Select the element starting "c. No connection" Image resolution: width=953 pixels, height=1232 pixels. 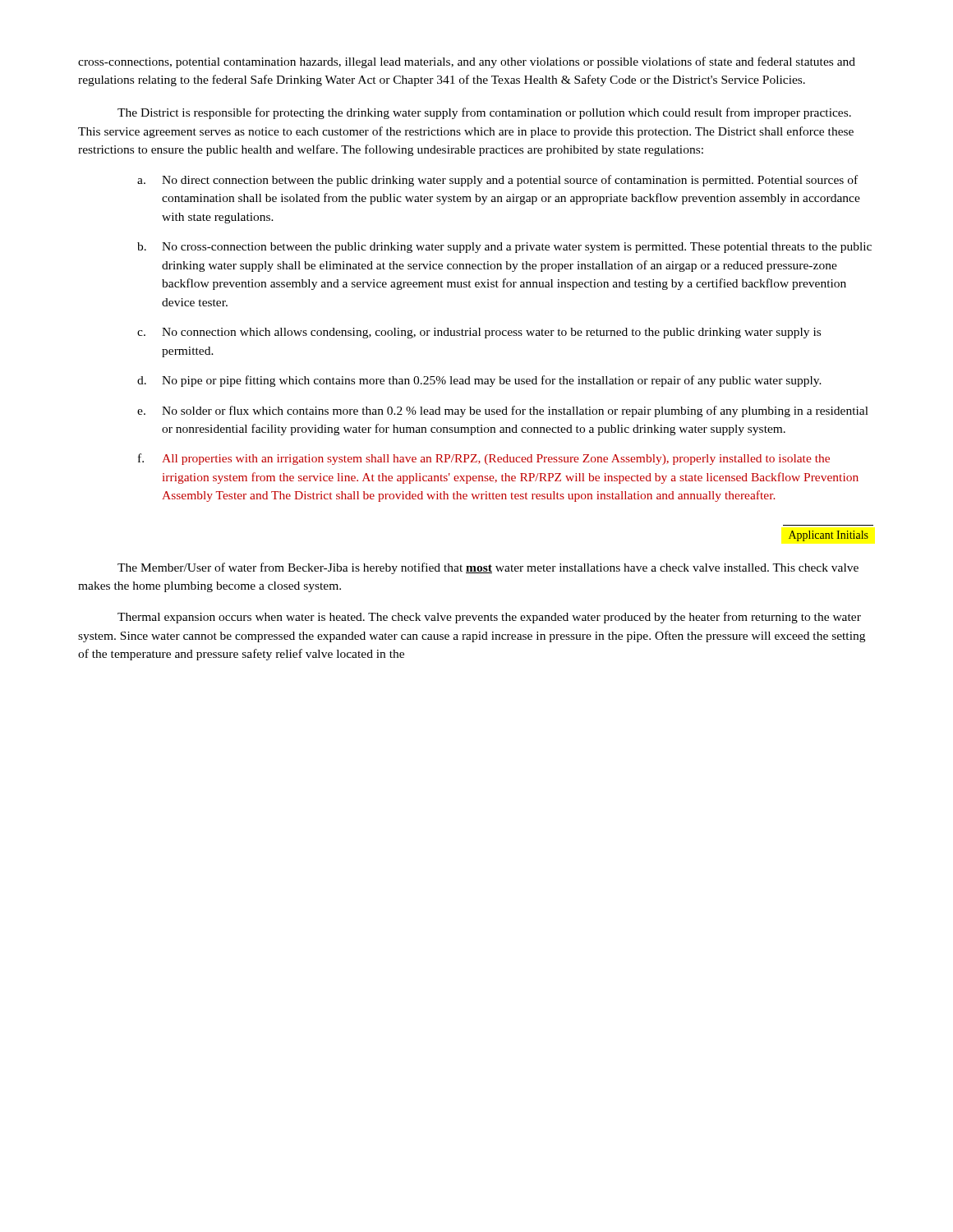click(506, 341)
